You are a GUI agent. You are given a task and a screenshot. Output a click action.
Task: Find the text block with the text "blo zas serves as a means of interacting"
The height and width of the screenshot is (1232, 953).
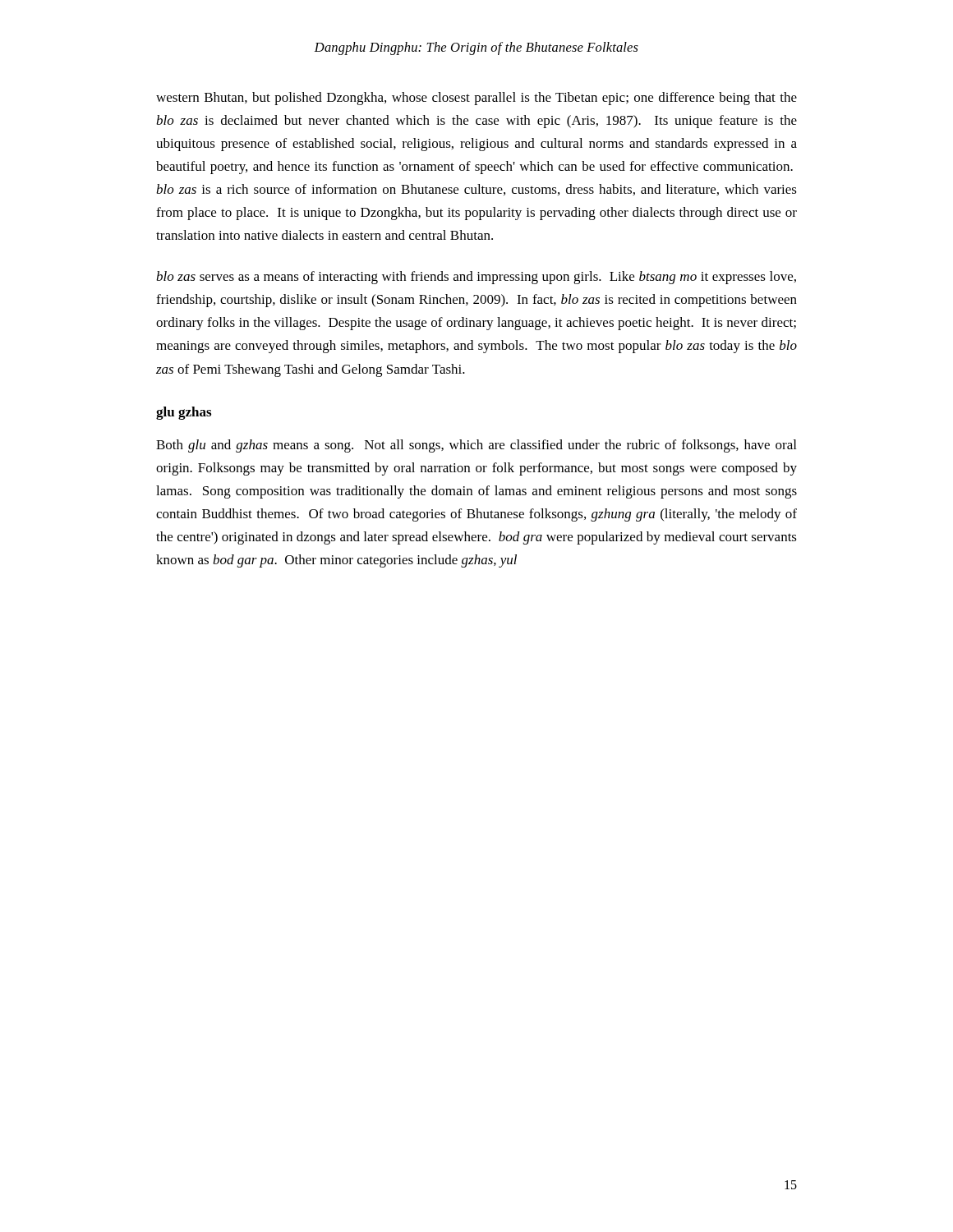click(476, 323)
